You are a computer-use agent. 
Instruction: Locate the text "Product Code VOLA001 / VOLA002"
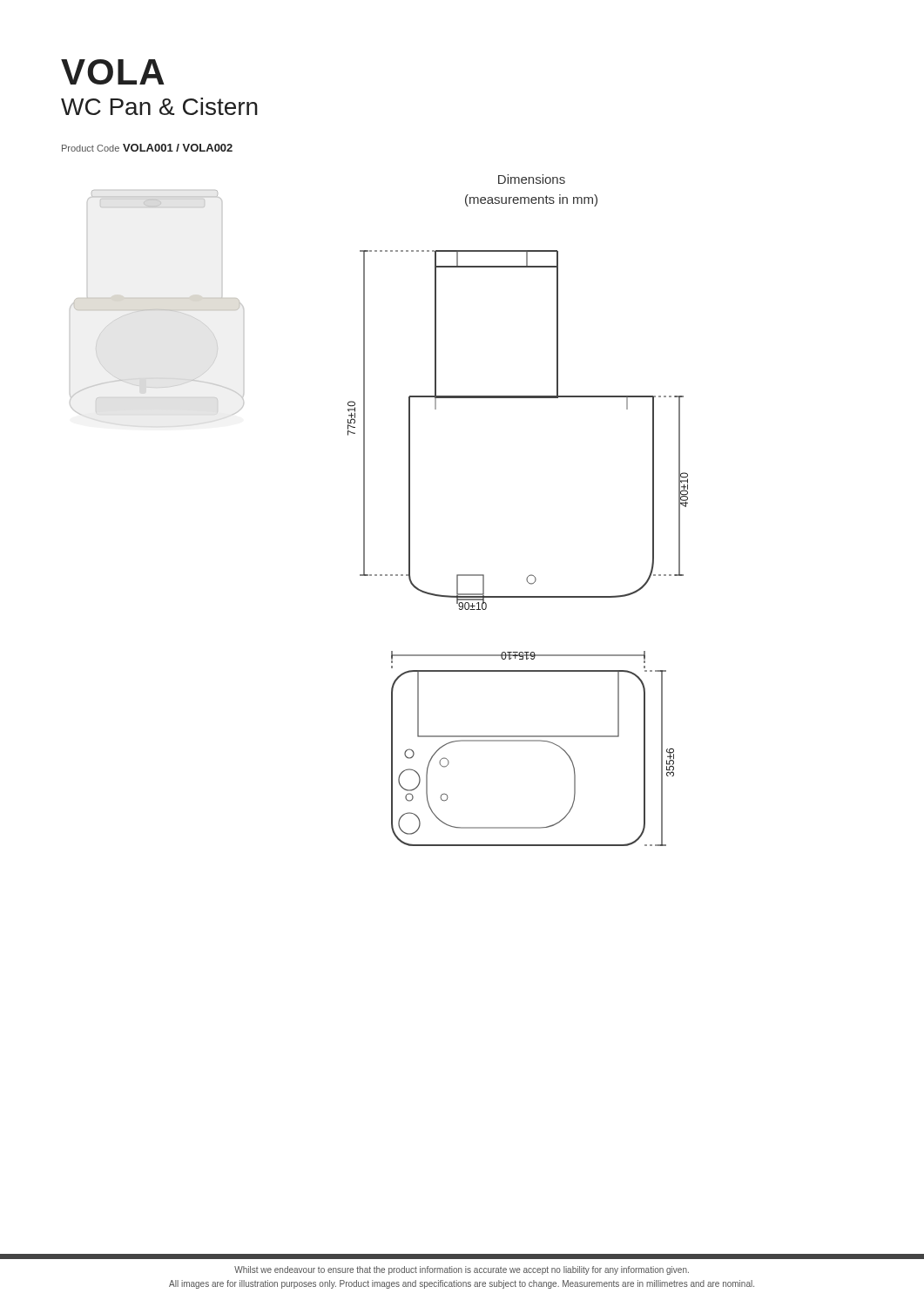click(147, 148)
